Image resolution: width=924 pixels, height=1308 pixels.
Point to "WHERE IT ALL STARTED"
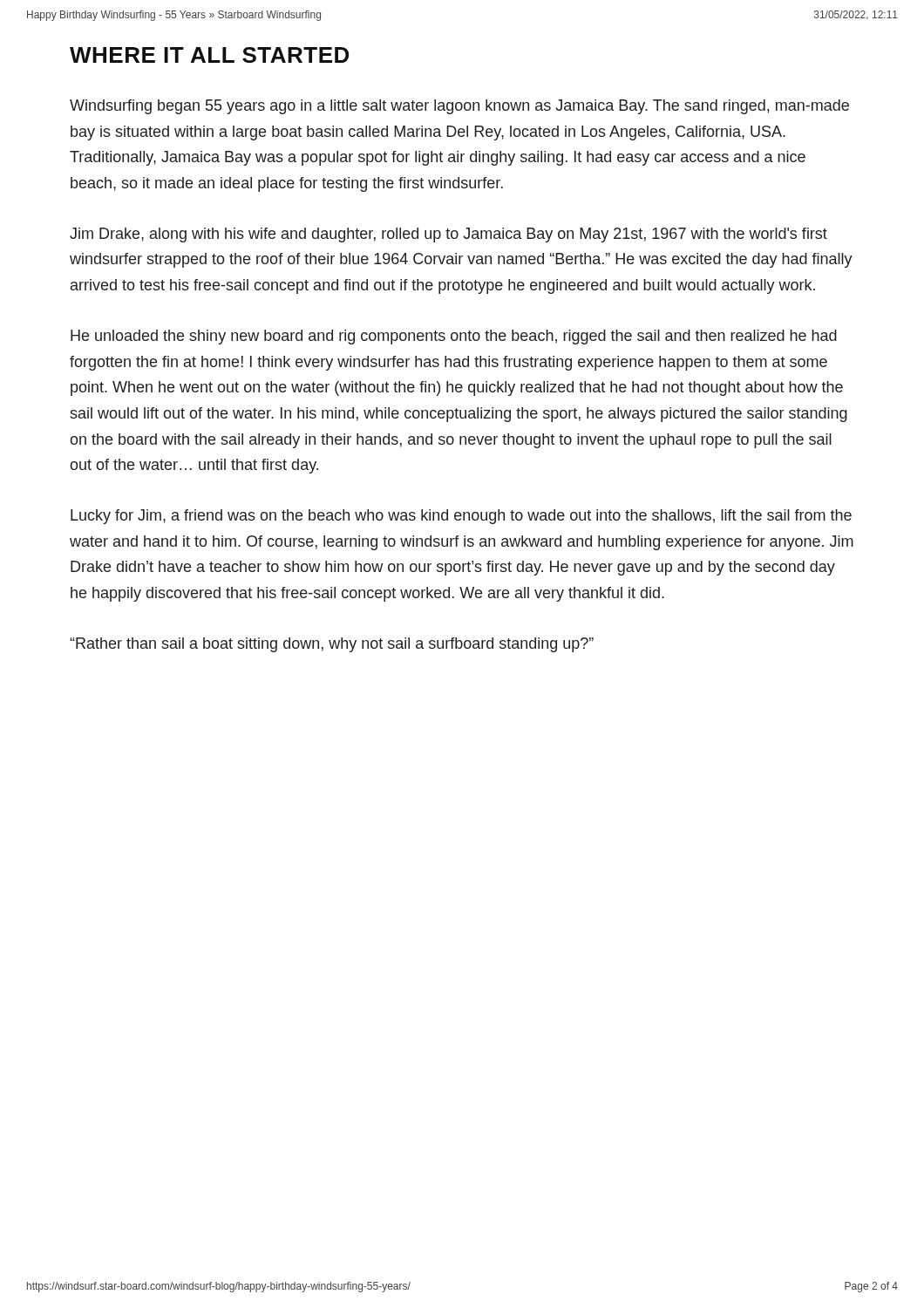click(209, 55)
